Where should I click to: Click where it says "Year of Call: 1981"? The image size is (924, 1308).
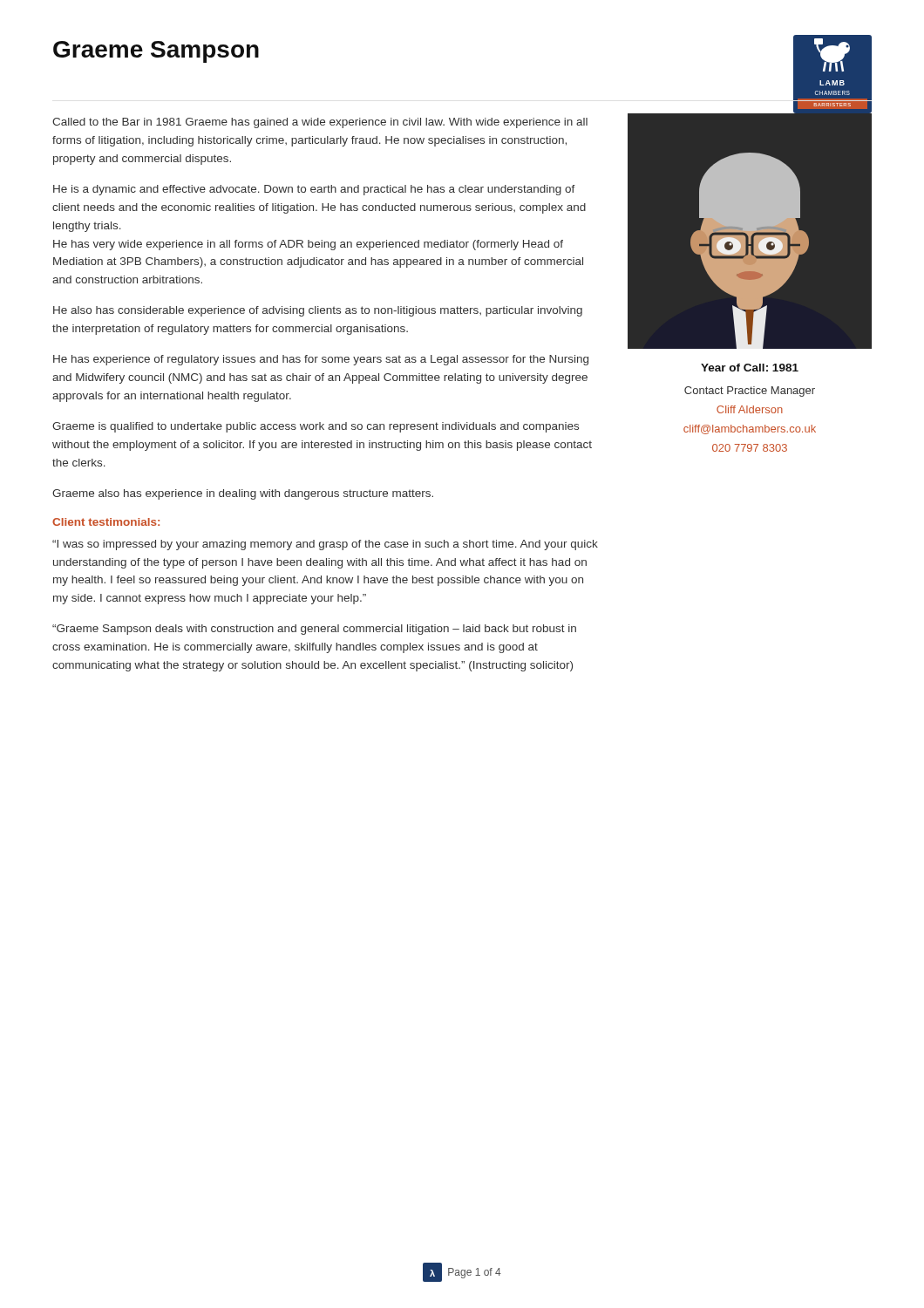tap(750, 368)
